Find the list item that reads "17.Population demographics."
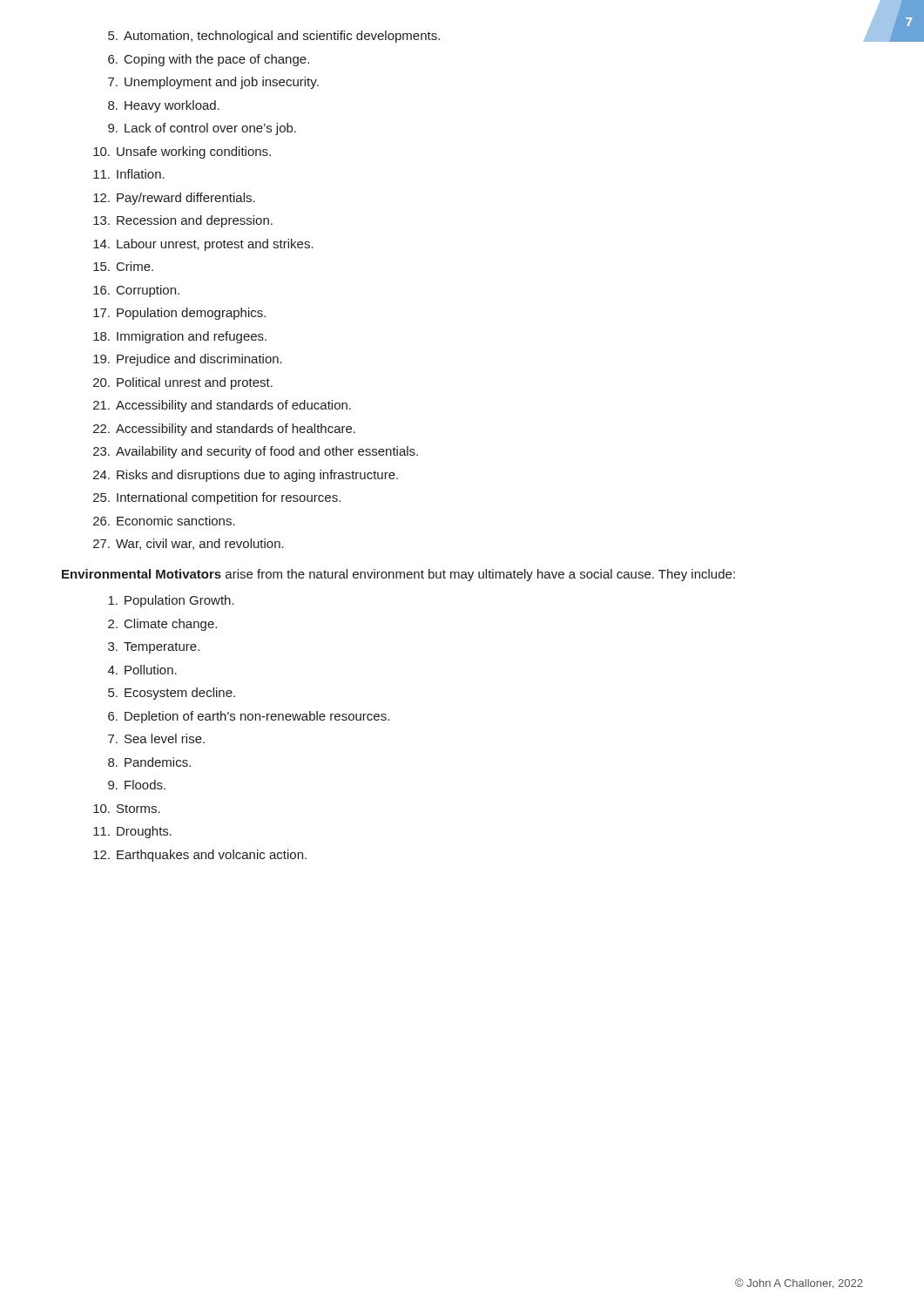Screen dimensions: 1307x924 coord(164,313)
